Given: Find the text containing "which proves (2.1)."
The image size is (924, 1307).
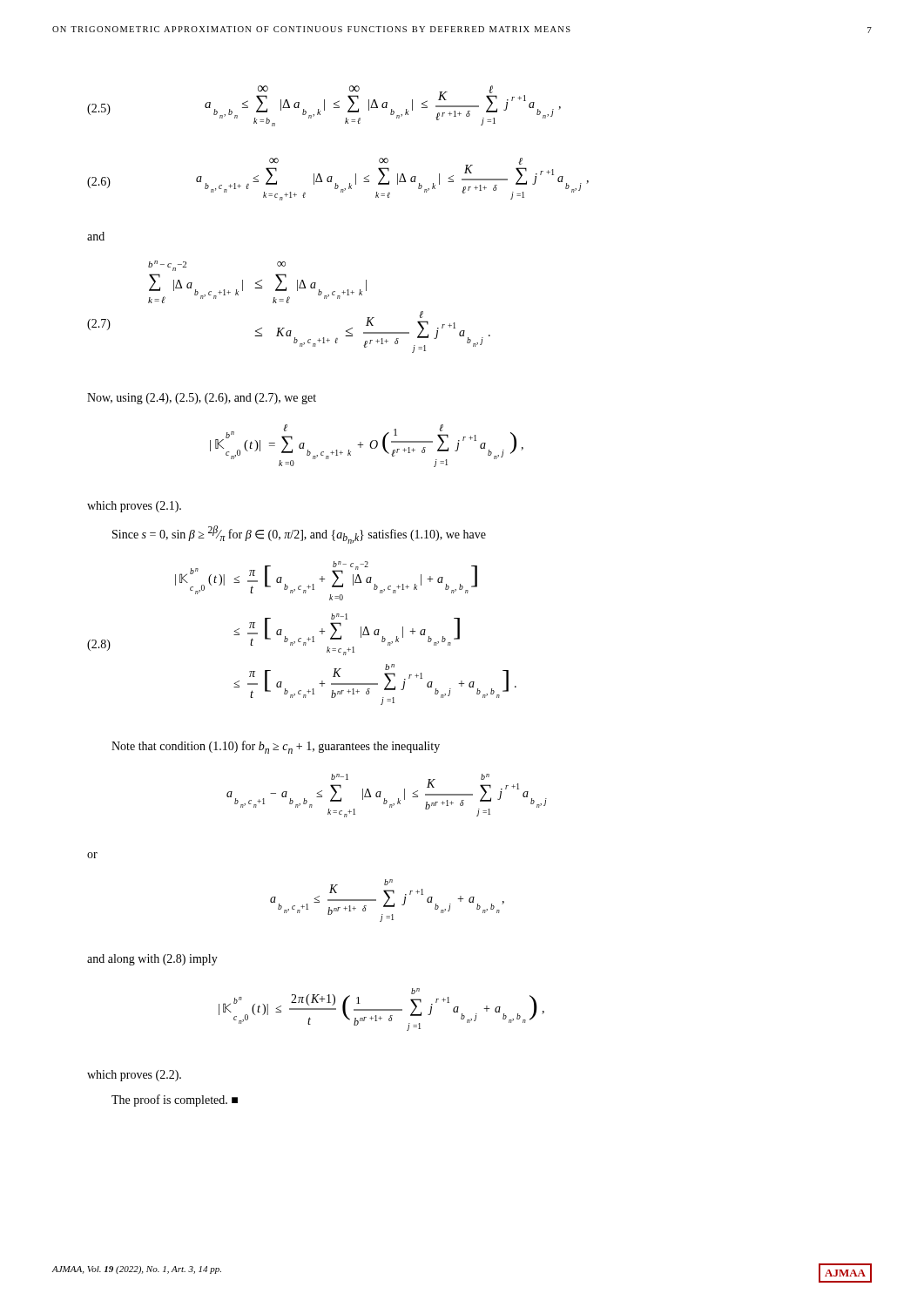Looking at the screenshot, I should [135, 506].
